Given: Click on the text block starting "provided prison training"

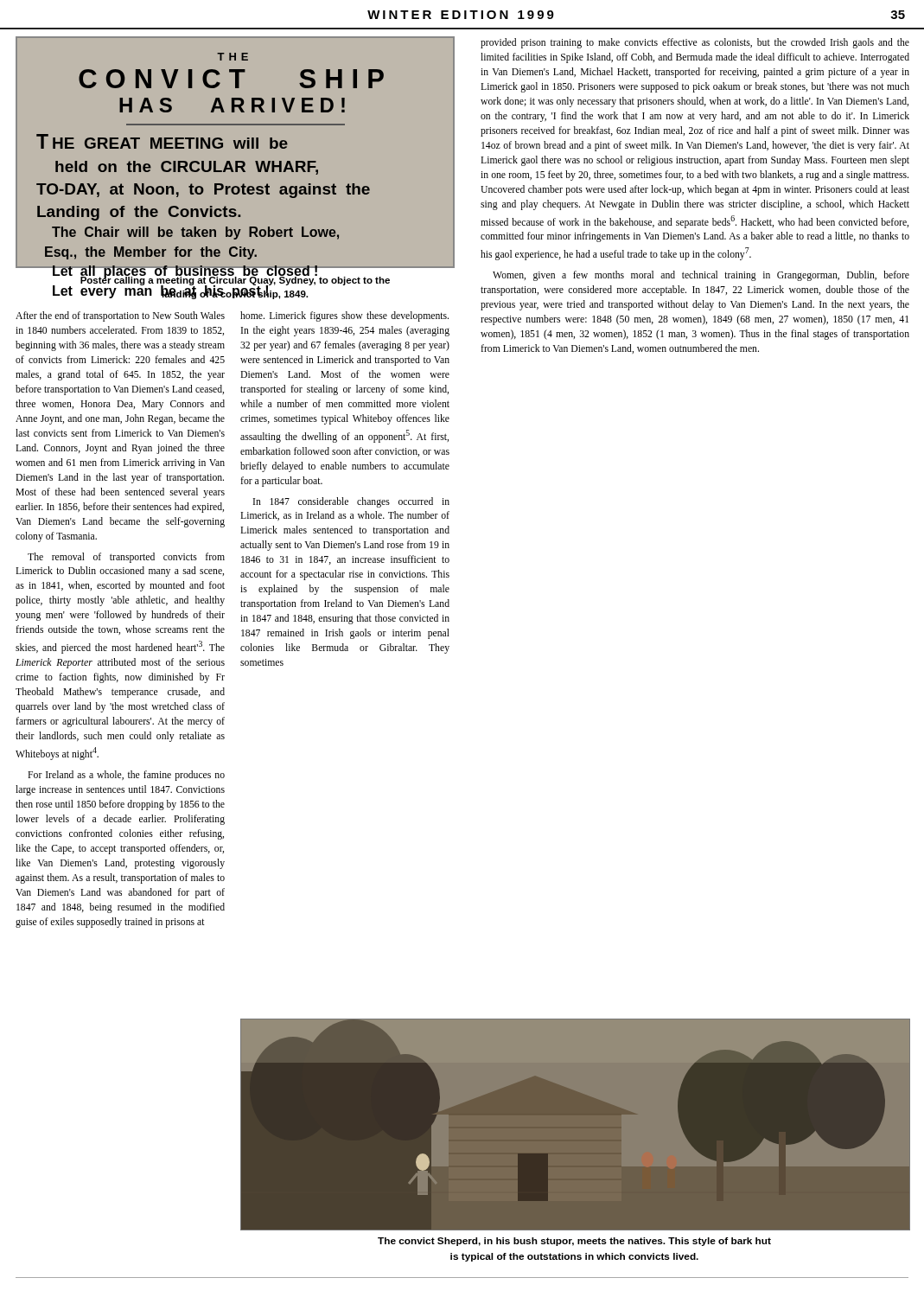Looking at the screenshot, I should [695, 197].
